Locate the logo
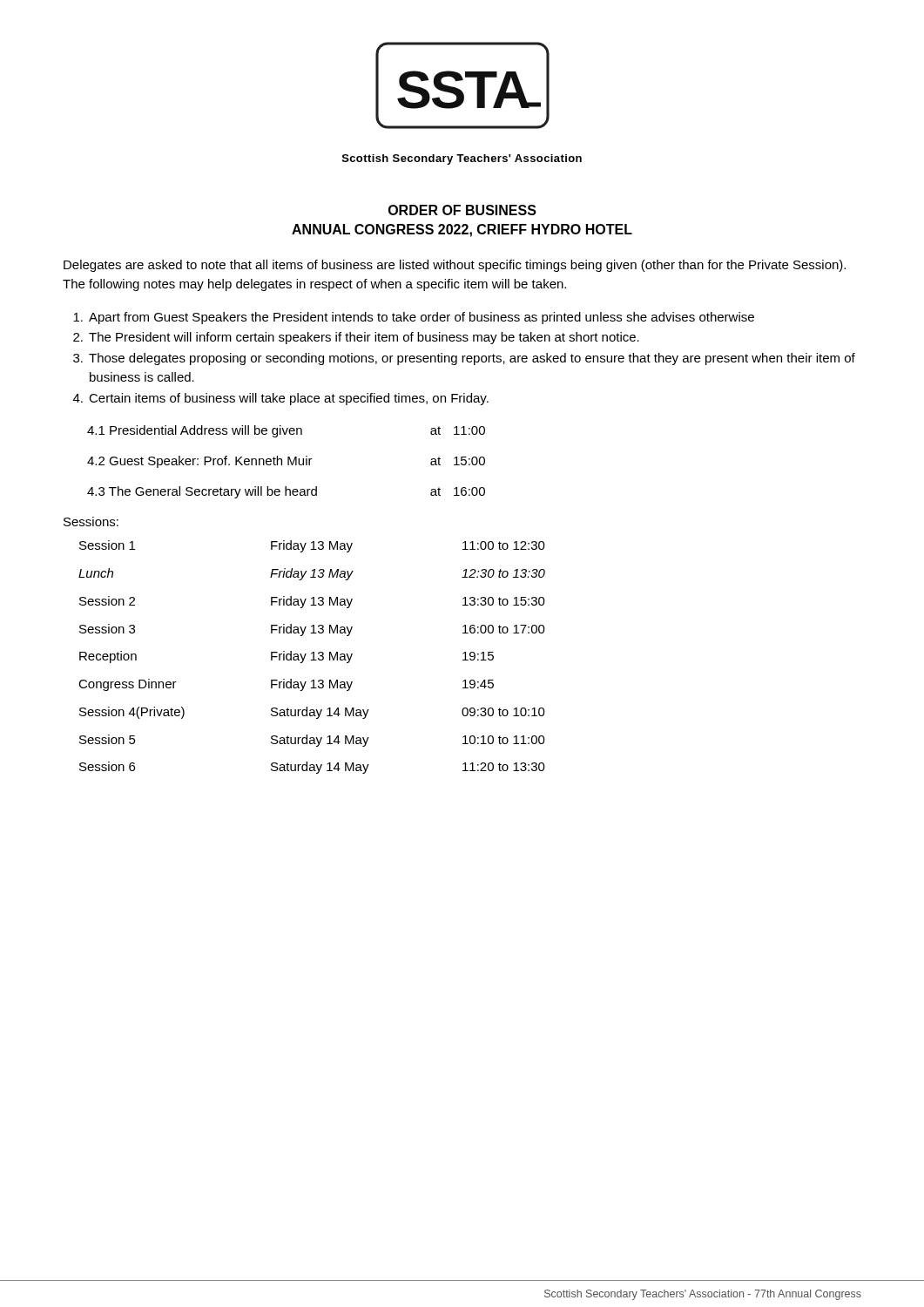The height and width of the screenshot is (1307, 924). click(x=462, y=86)
